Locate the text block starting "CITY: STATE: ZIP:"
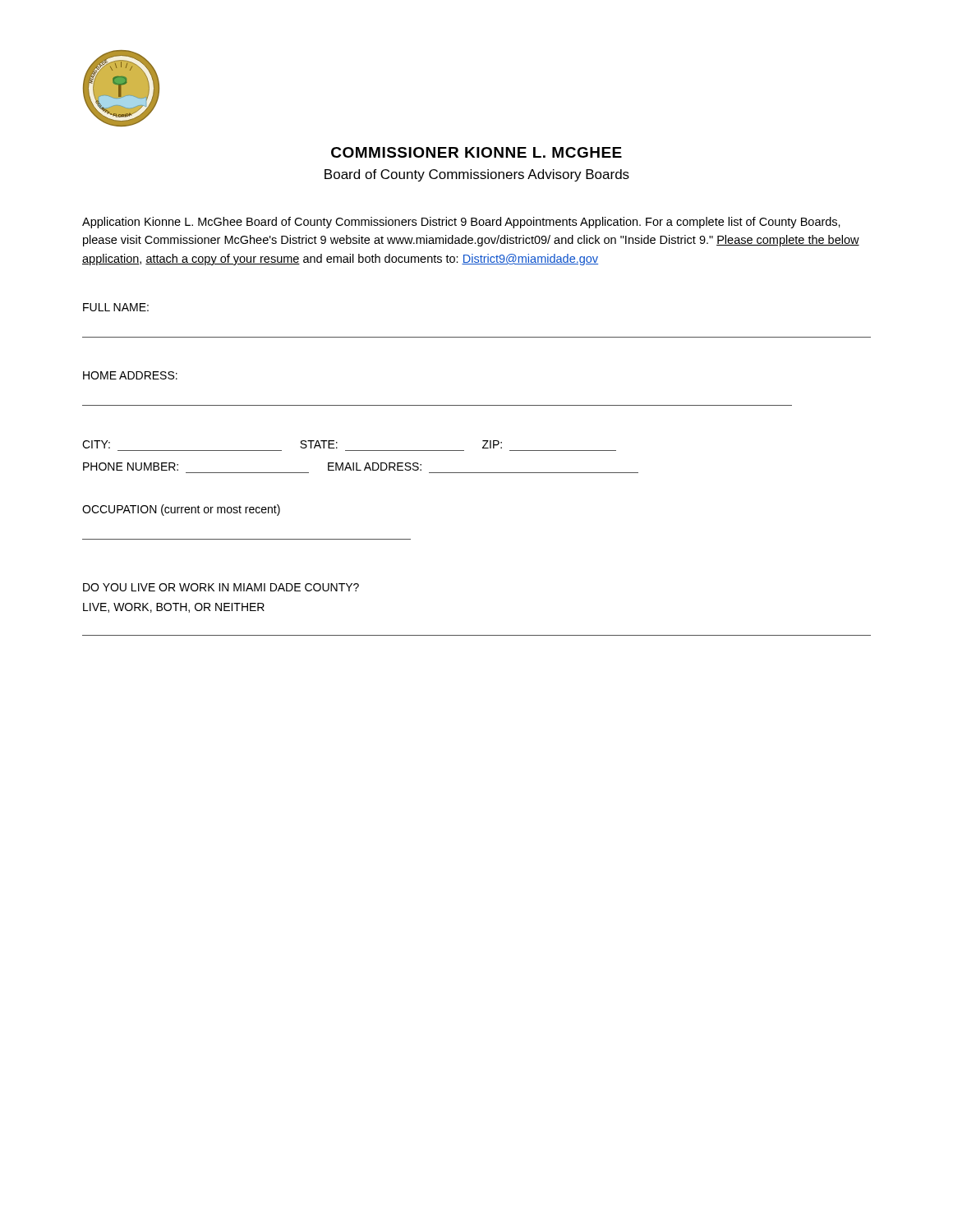Image resolution: width=953 pixels, height=1232 pixels. pos(349,444)
